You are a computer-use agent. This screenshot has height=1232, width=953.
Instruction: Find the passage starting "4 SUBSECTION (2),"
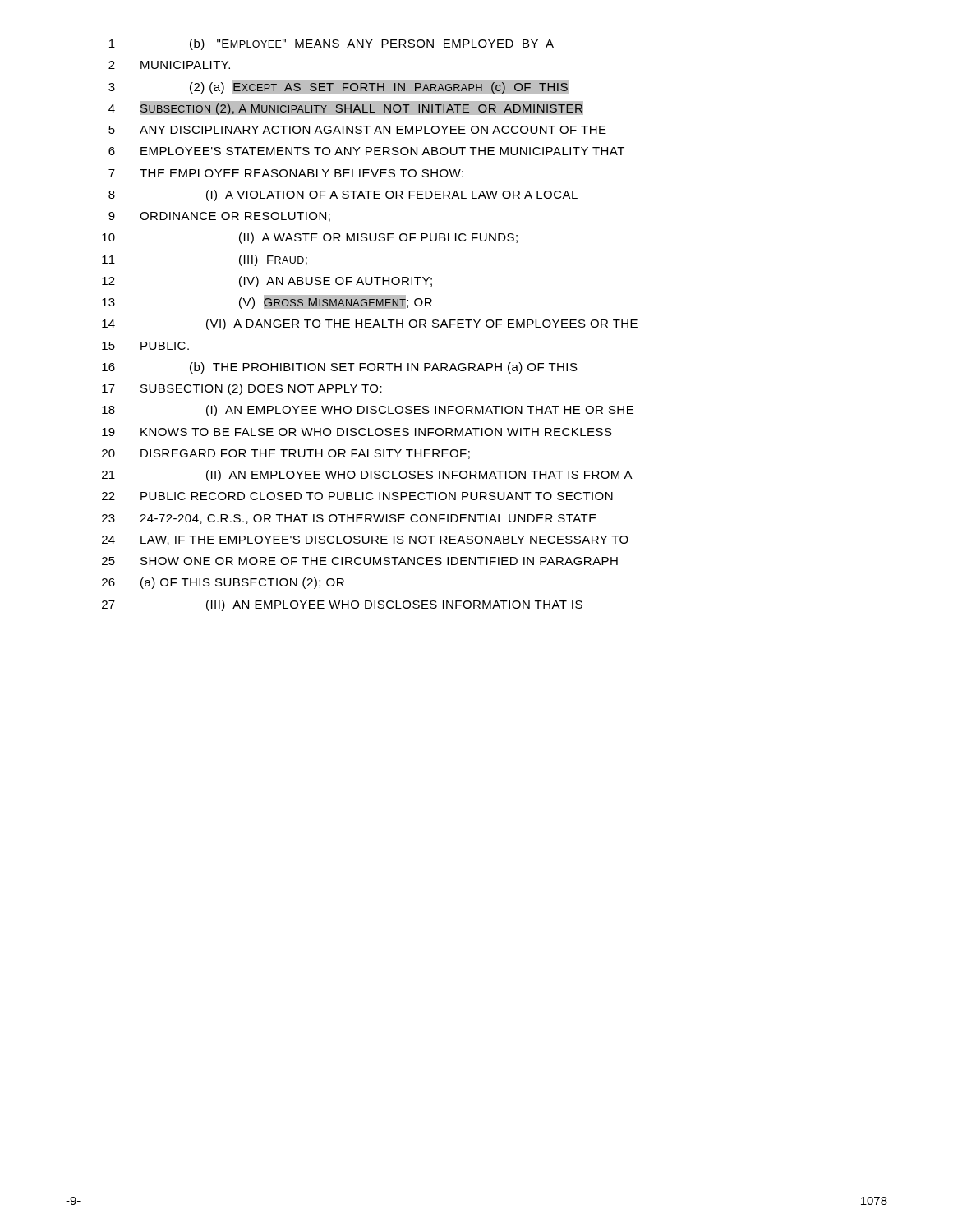point(333,108)
